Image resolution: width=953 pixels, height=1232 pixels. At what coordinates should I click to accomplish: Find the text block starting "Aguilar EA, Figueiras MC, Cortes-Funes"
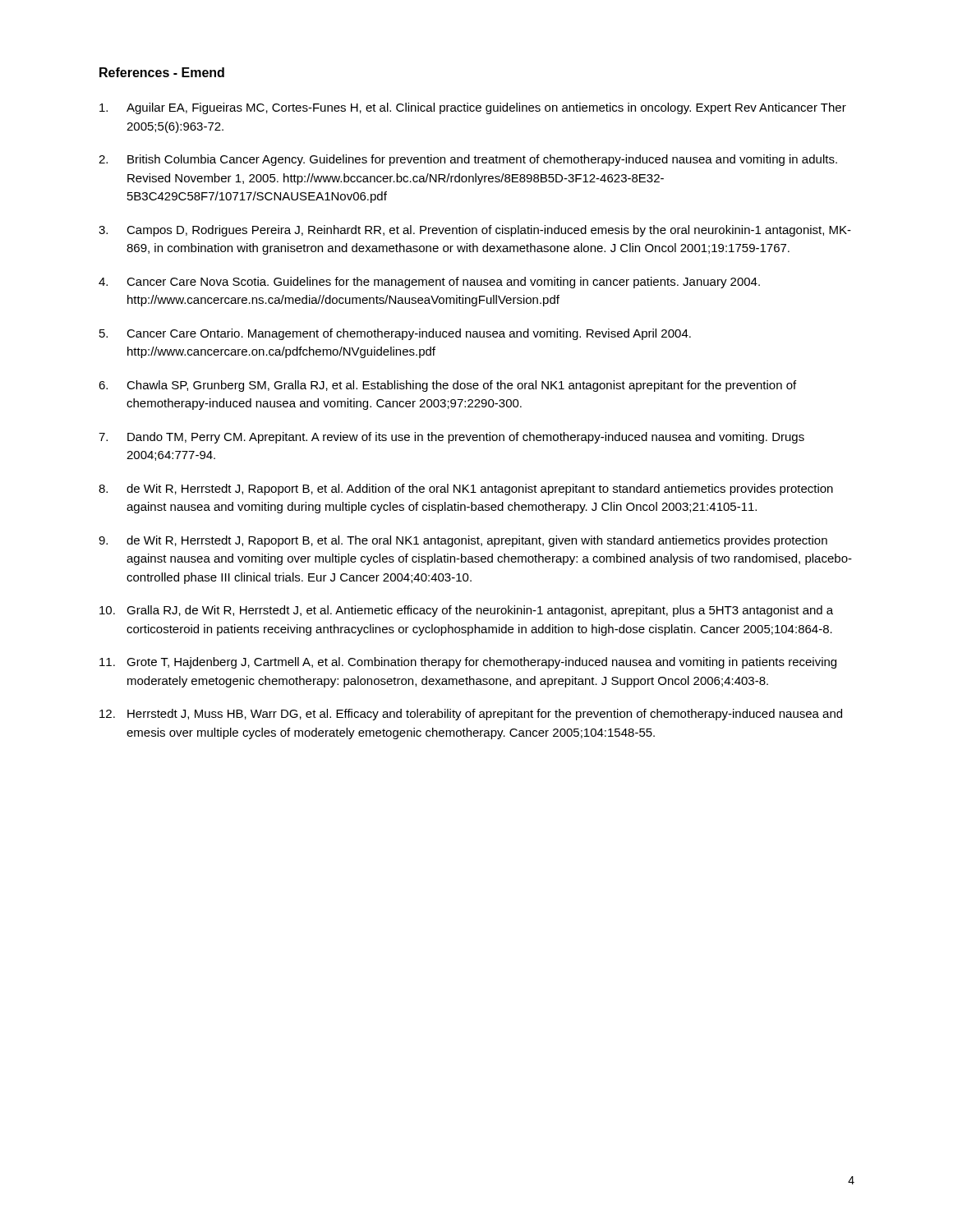pos(476,117)
